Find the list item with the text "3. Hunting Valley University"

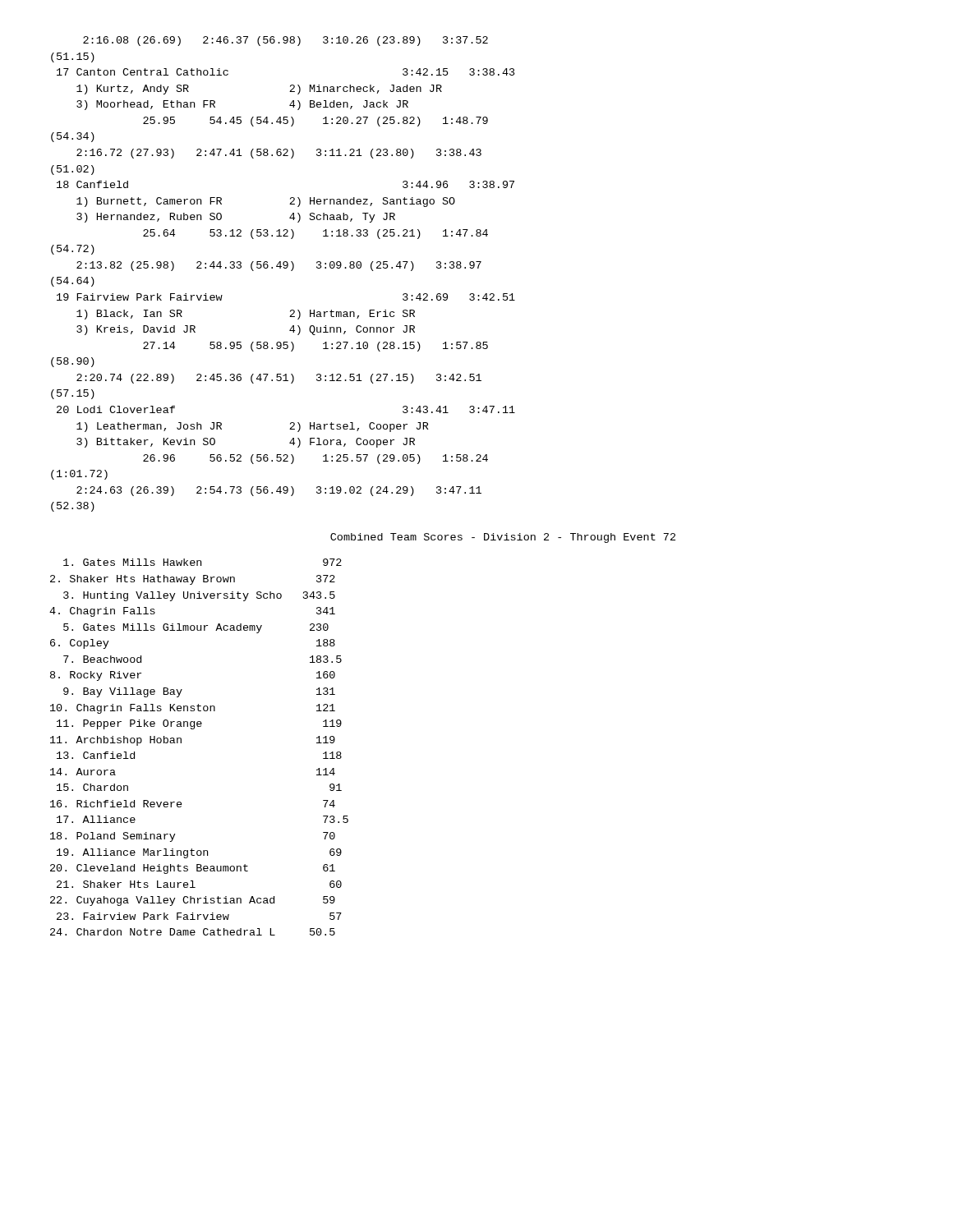[199, 596]
